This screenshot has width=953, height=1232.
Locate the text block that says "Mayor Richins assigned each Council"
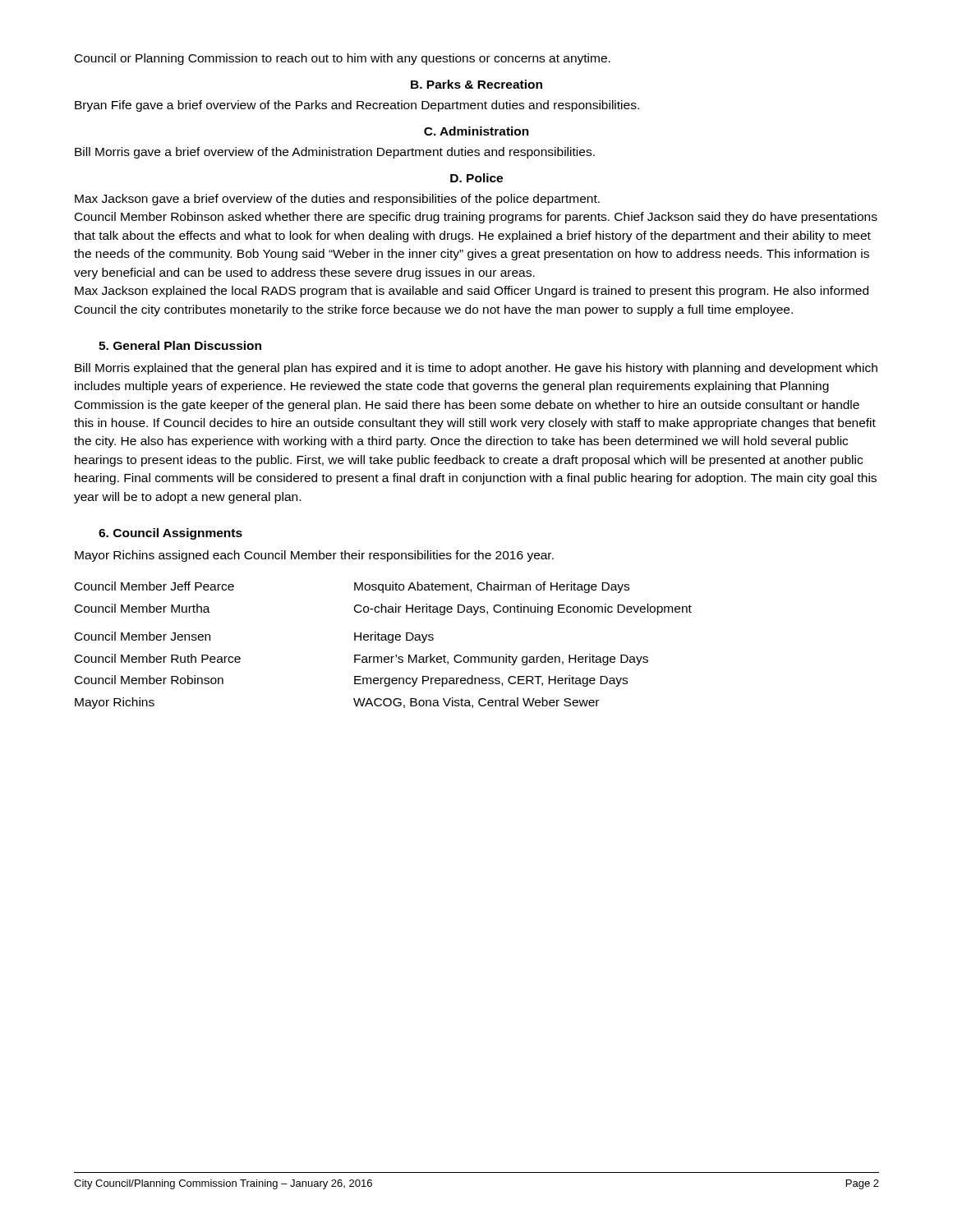coord(314,555)
